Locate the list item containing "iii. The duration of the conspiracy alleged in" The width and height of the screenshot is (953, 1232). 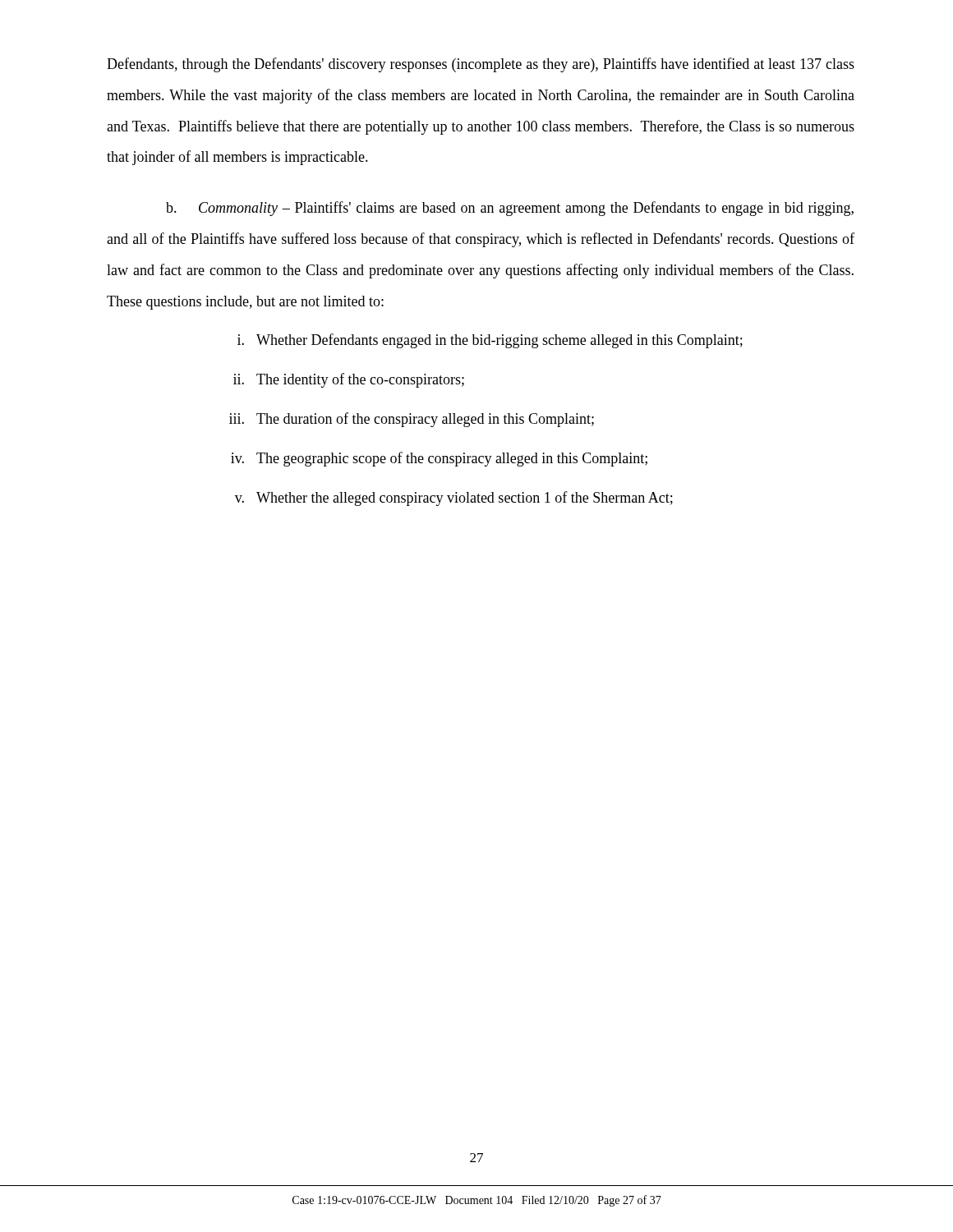click(530, 420)
